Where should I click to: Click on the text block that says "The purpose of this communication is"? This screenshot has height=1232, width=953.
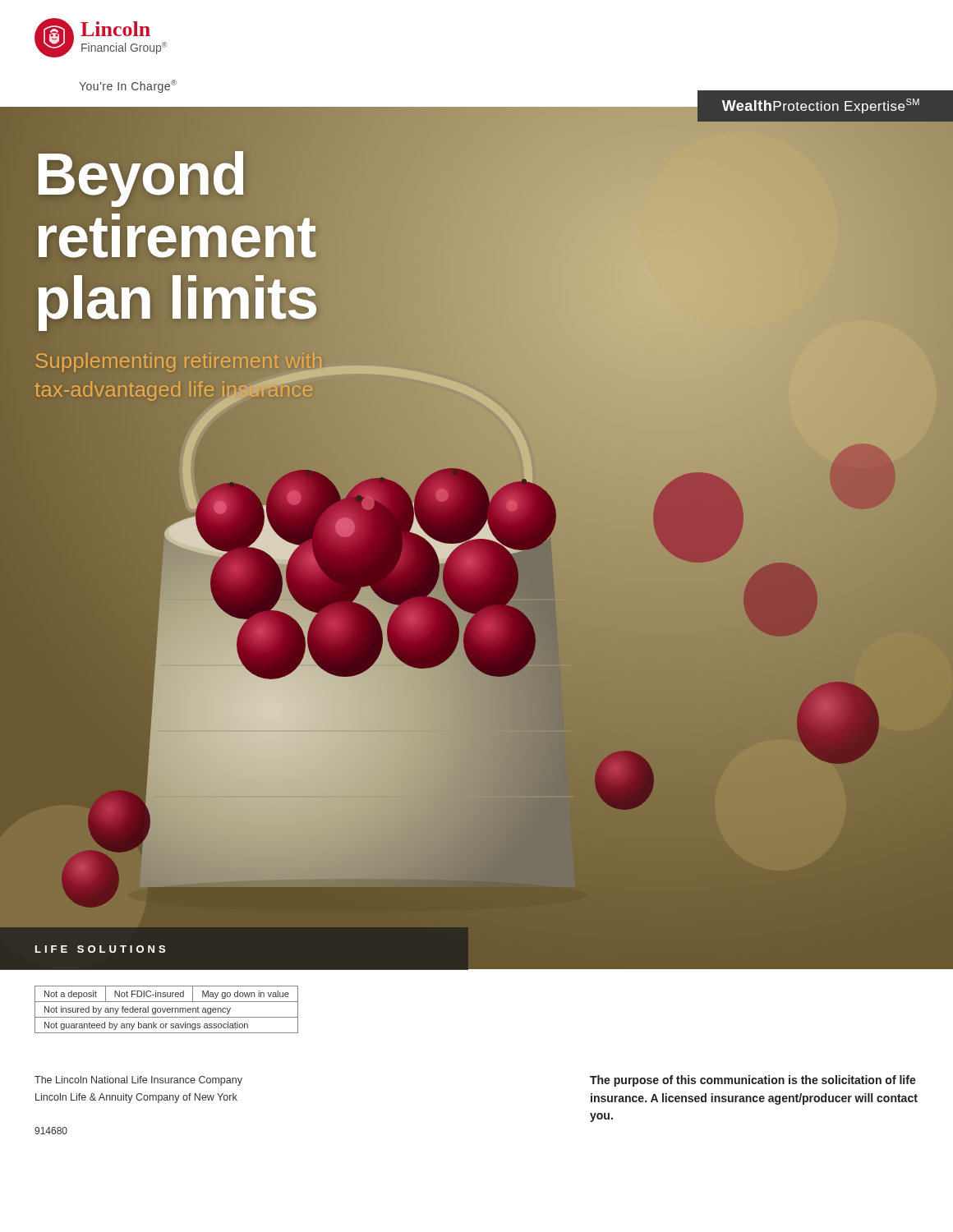coord(754,1098)
